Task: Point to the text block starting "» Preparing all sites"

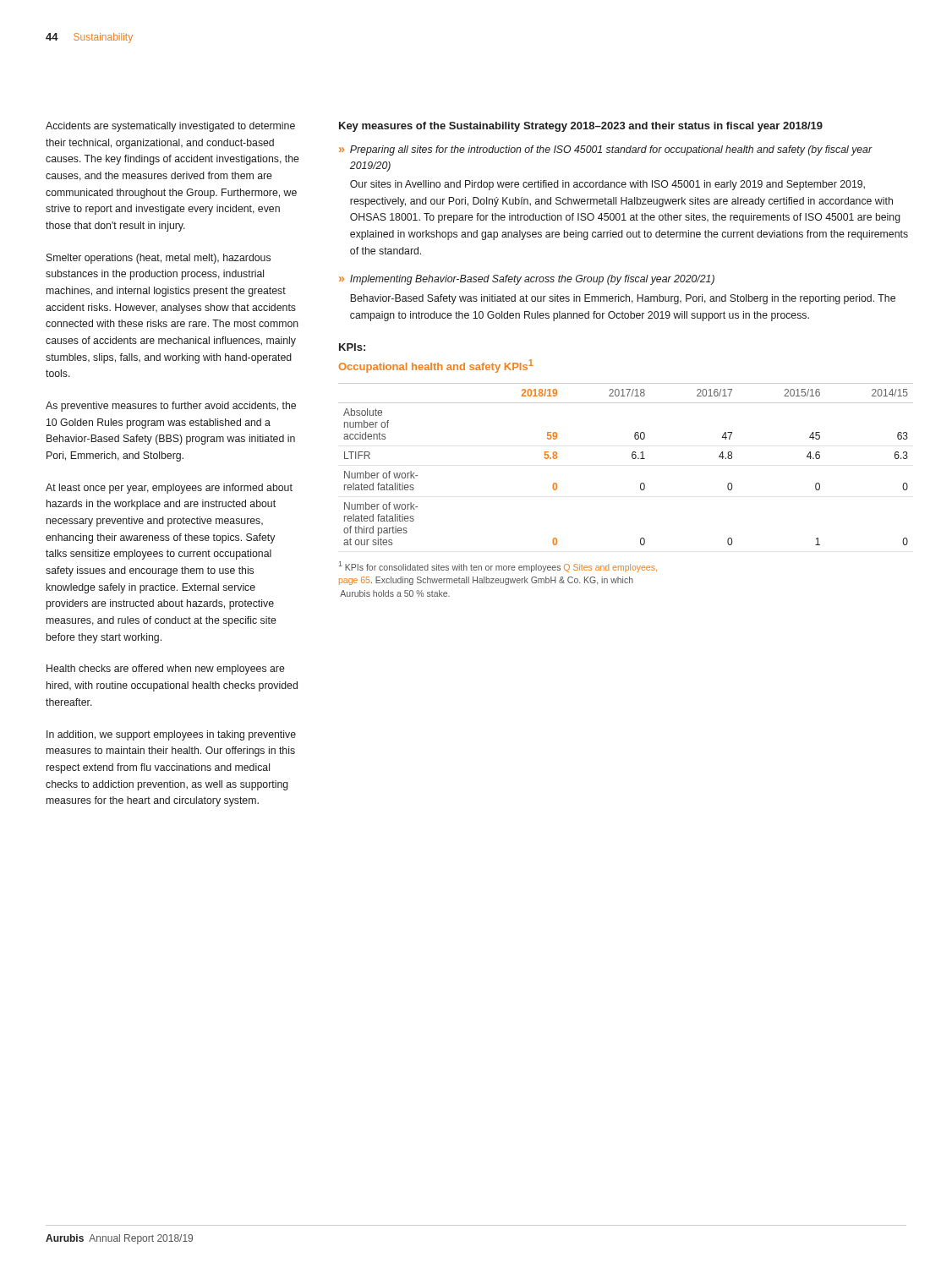Action: point(626,201)
